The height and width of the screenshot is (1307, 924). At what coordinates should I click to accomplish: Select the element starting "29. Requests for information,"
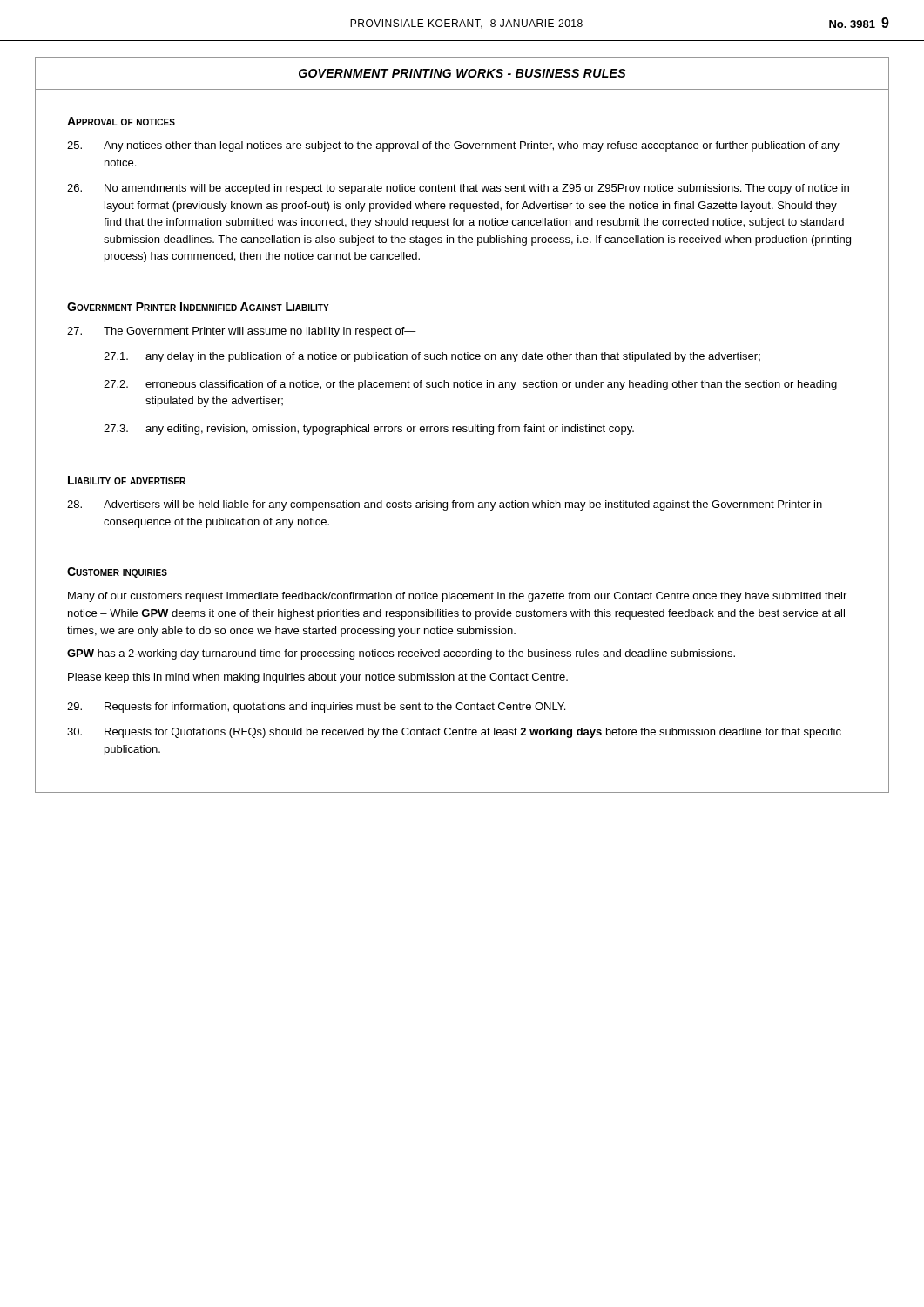(x=462, y=706)
